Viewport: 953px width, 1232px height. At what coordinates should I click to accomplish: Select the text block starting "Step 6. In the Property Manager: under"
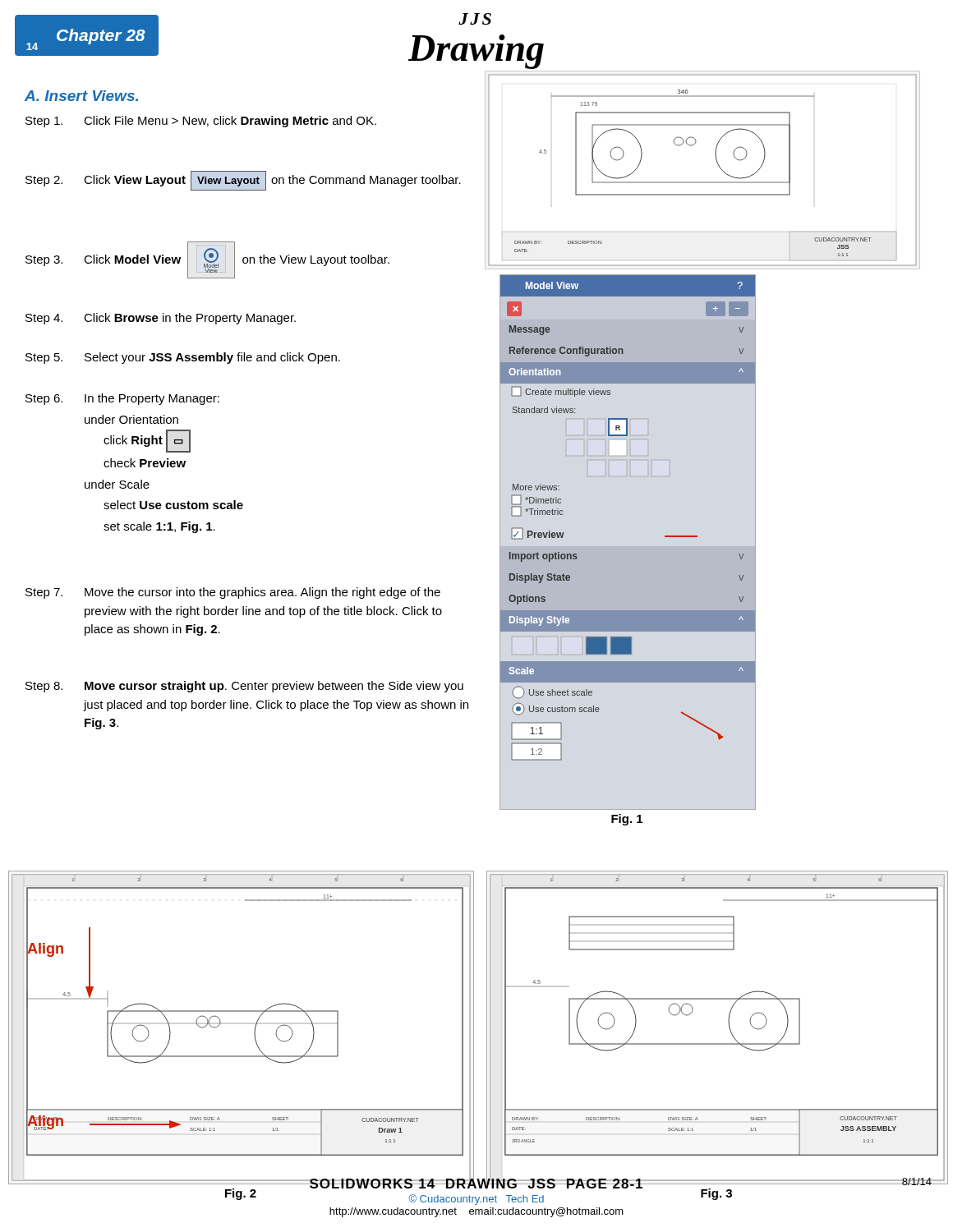click(122, 399)
